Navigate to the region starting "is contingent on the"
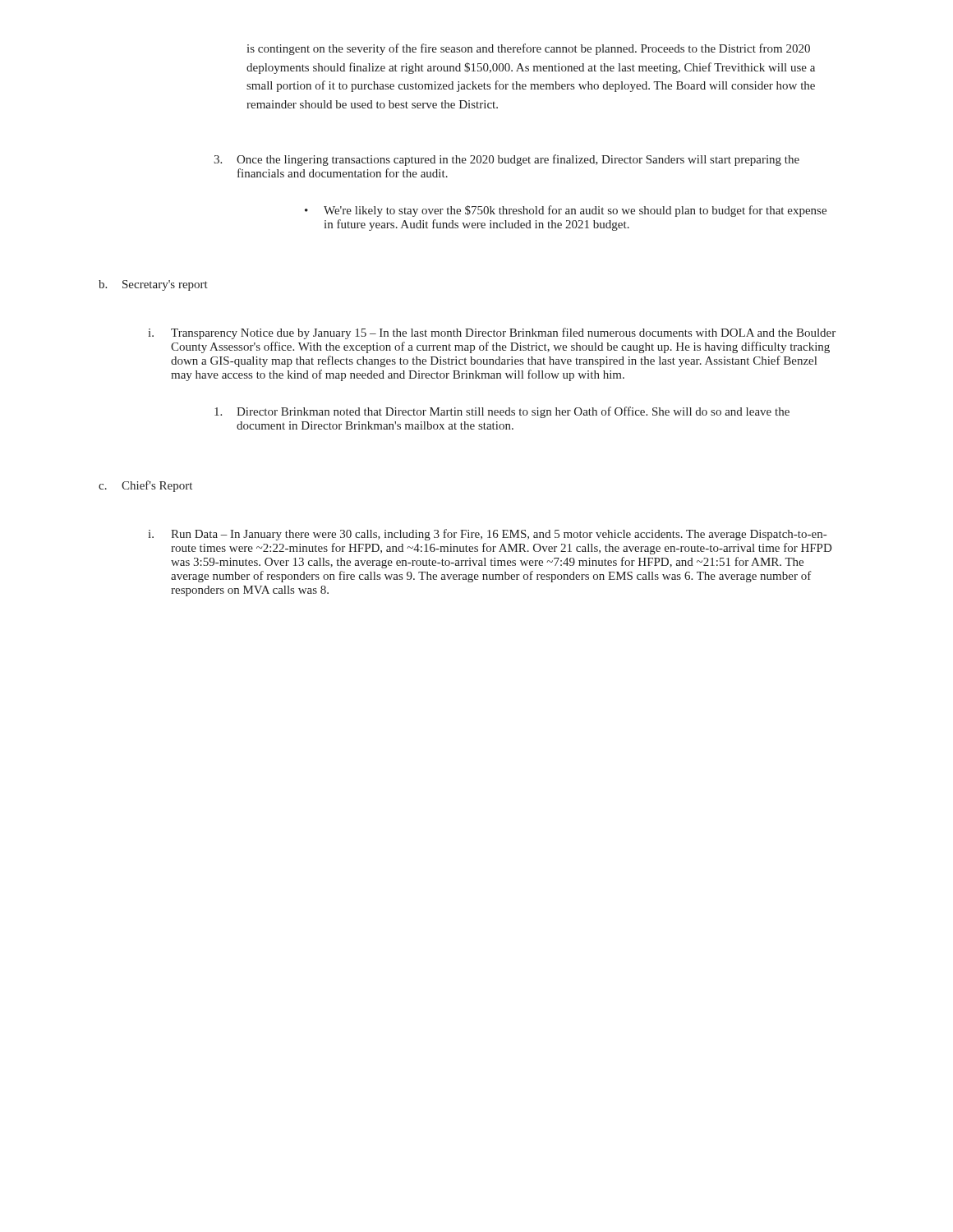Image resolution: width=953 pixels, height=1232 pixels. pos(542,76)
